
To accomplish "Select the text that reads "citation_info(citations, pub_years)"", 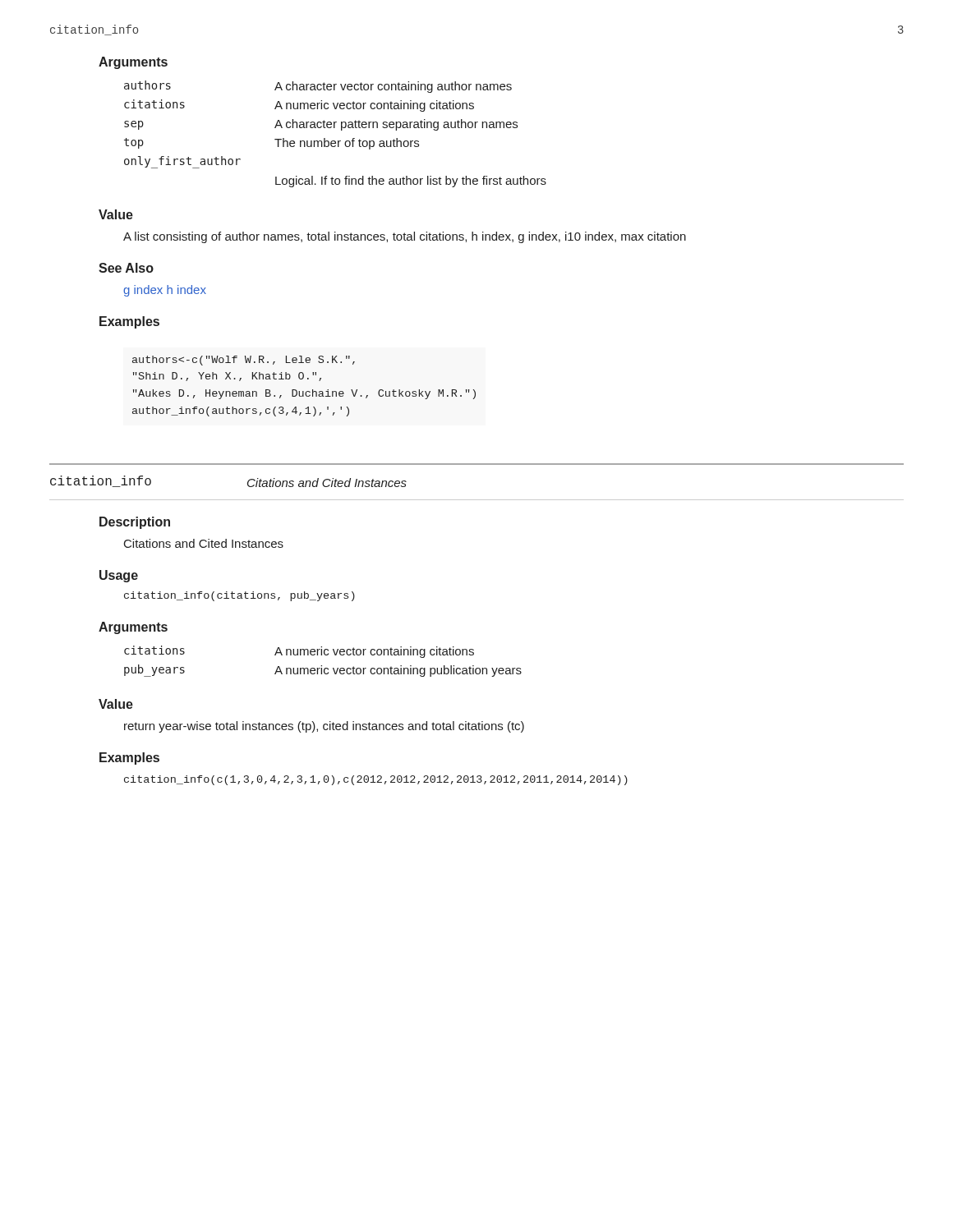I will [x=239, y=596].
